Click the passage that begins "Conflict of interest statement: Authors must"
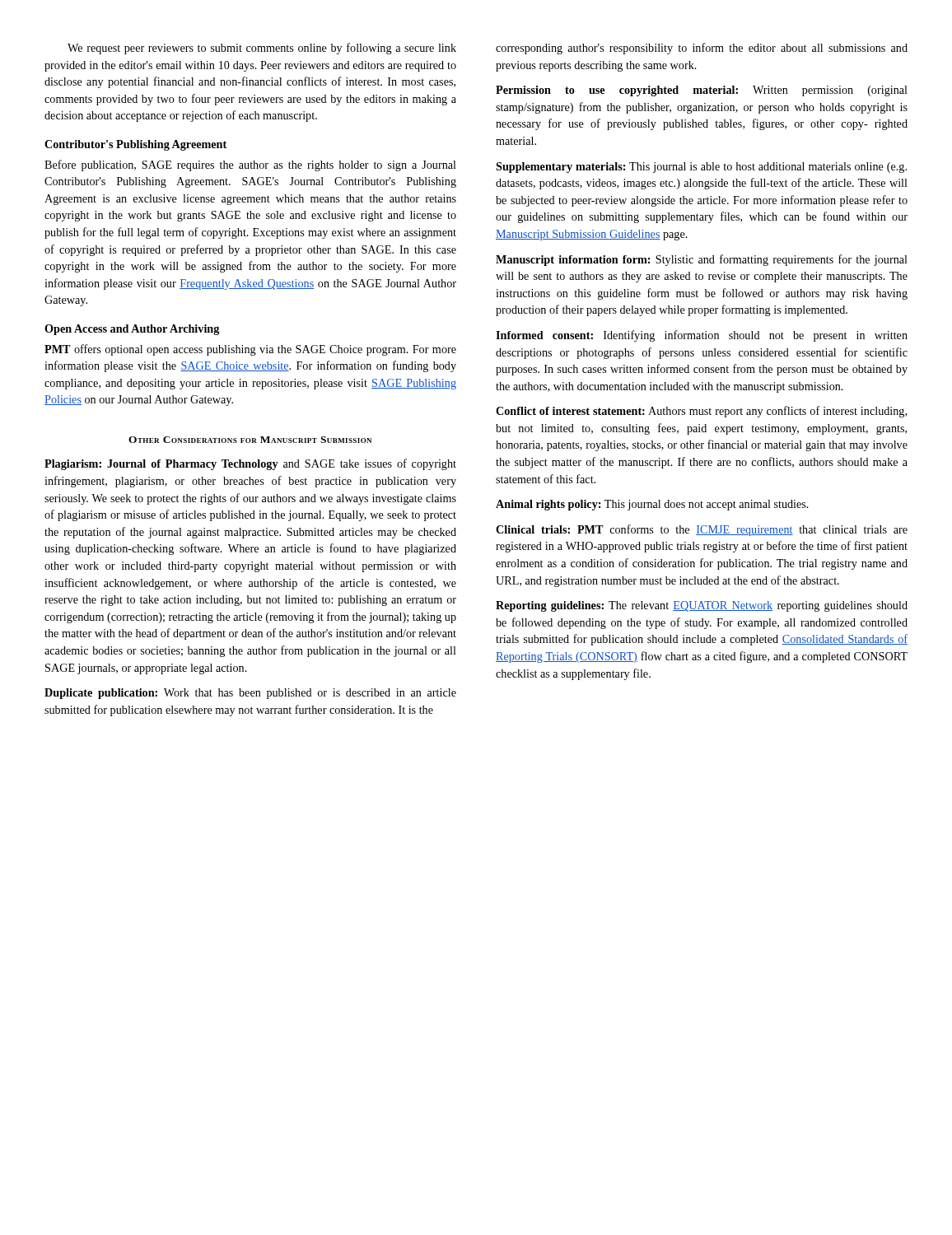 (x=702, y=445)
